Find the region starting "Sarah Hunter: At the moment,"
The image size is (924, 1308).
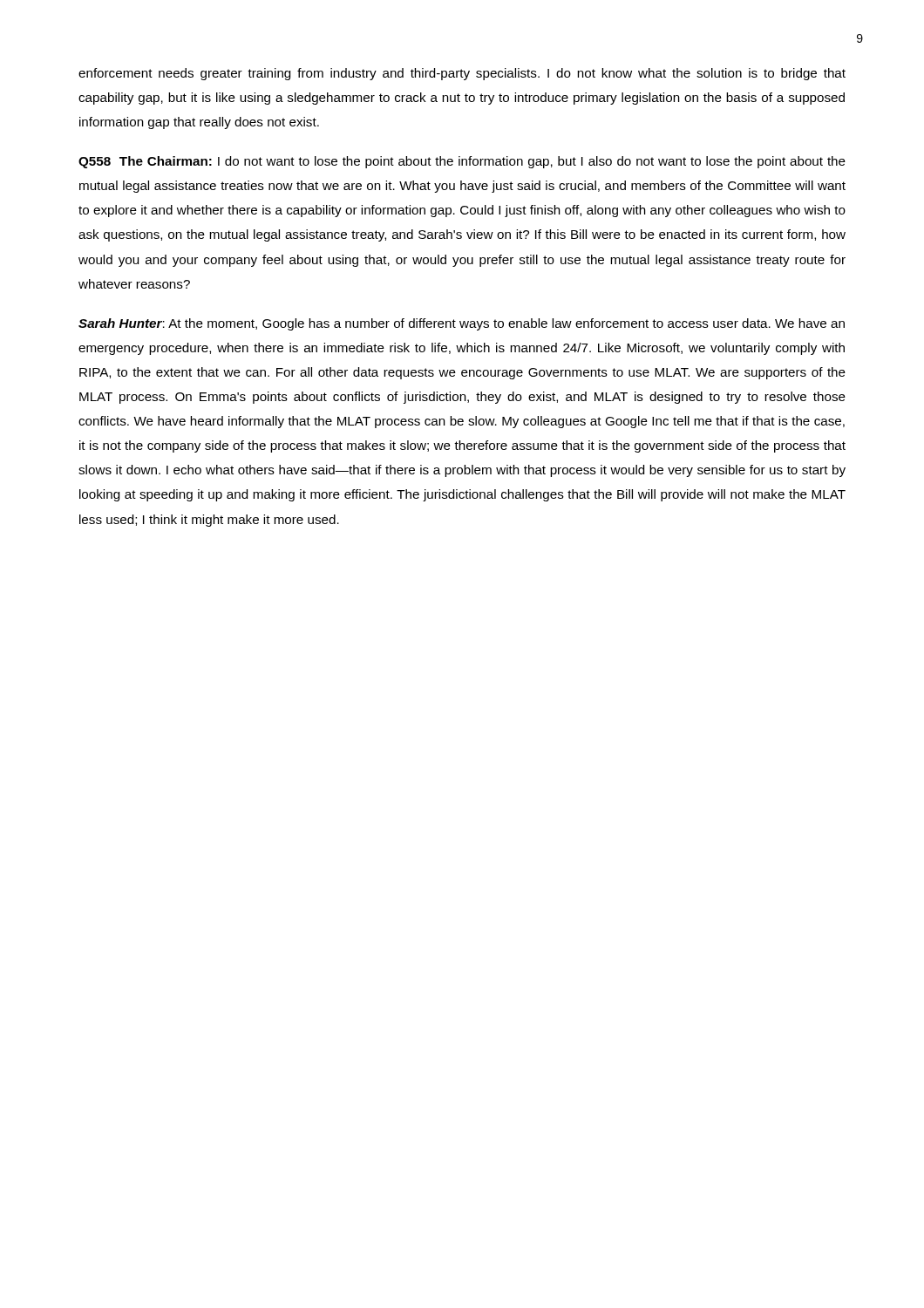point(462,421)
